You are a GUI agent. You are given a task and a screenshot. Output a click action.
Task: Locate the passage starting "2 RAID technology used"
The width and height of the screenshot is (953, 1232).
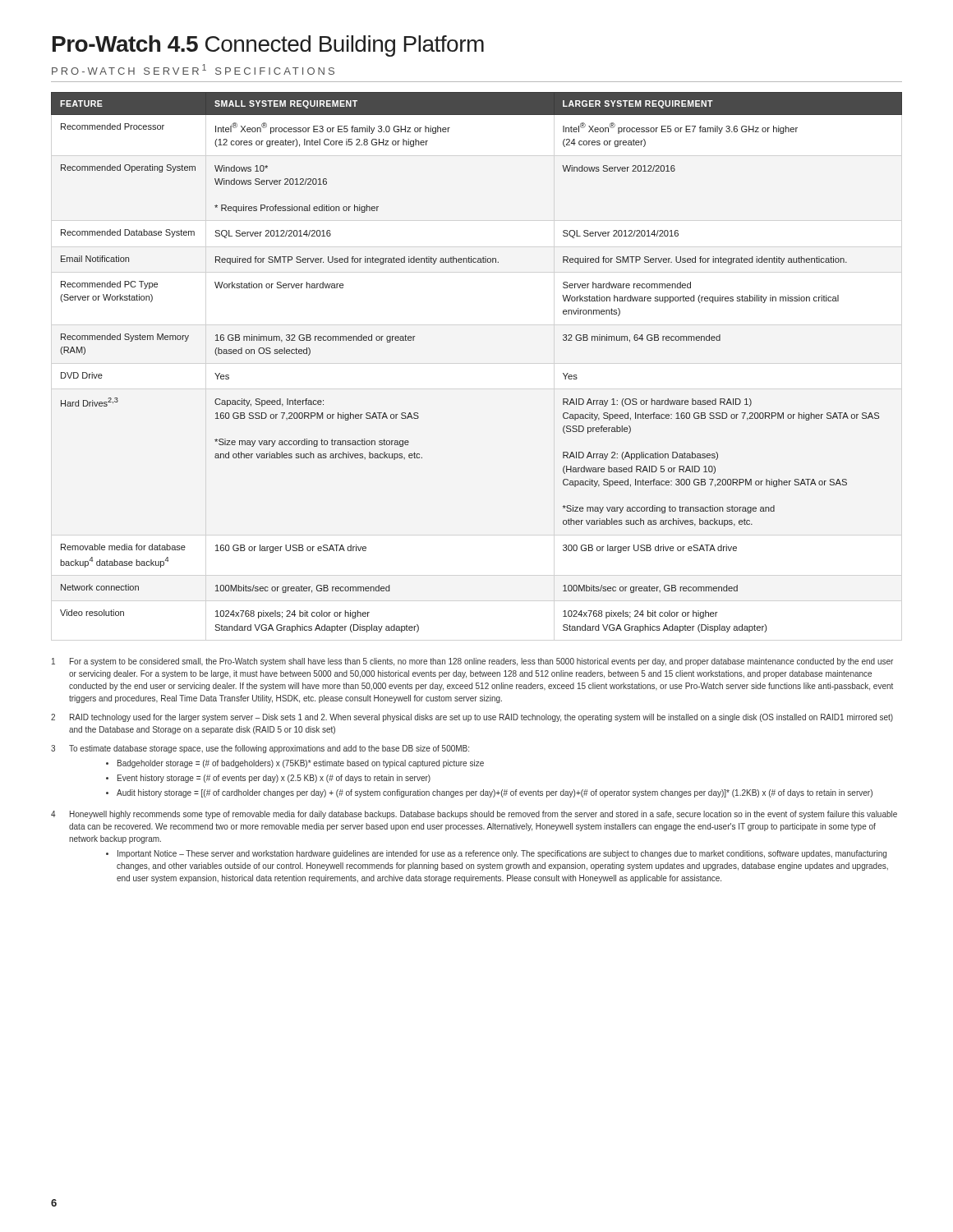point(476,724)
